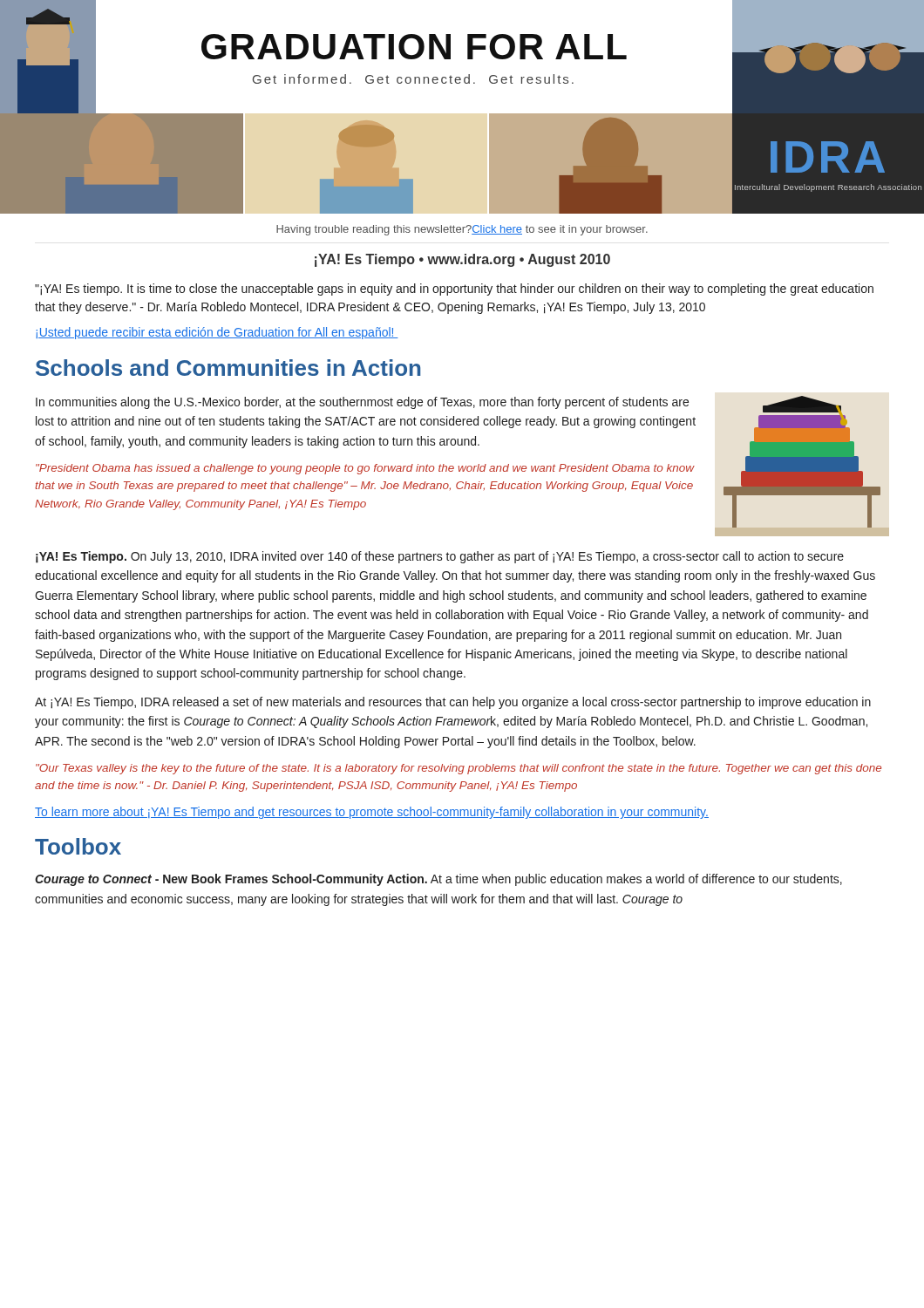Screen dimensions: 1308x924
Task: Locate the block of text that opens with "Having trouble reading this newsletter?Click here to"
Action: point(462,229)
